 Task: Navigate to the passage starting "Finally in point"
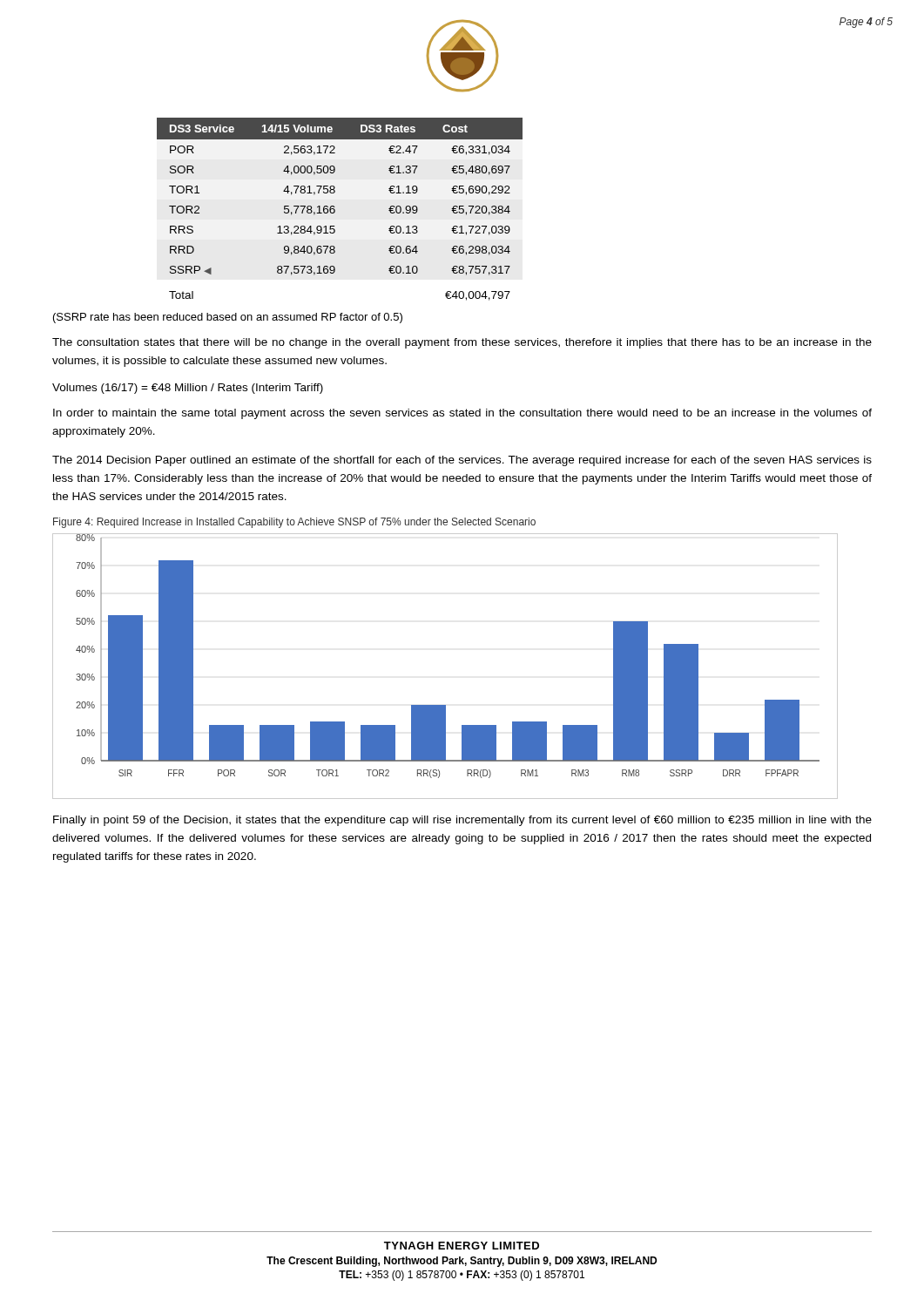(462, 838)
